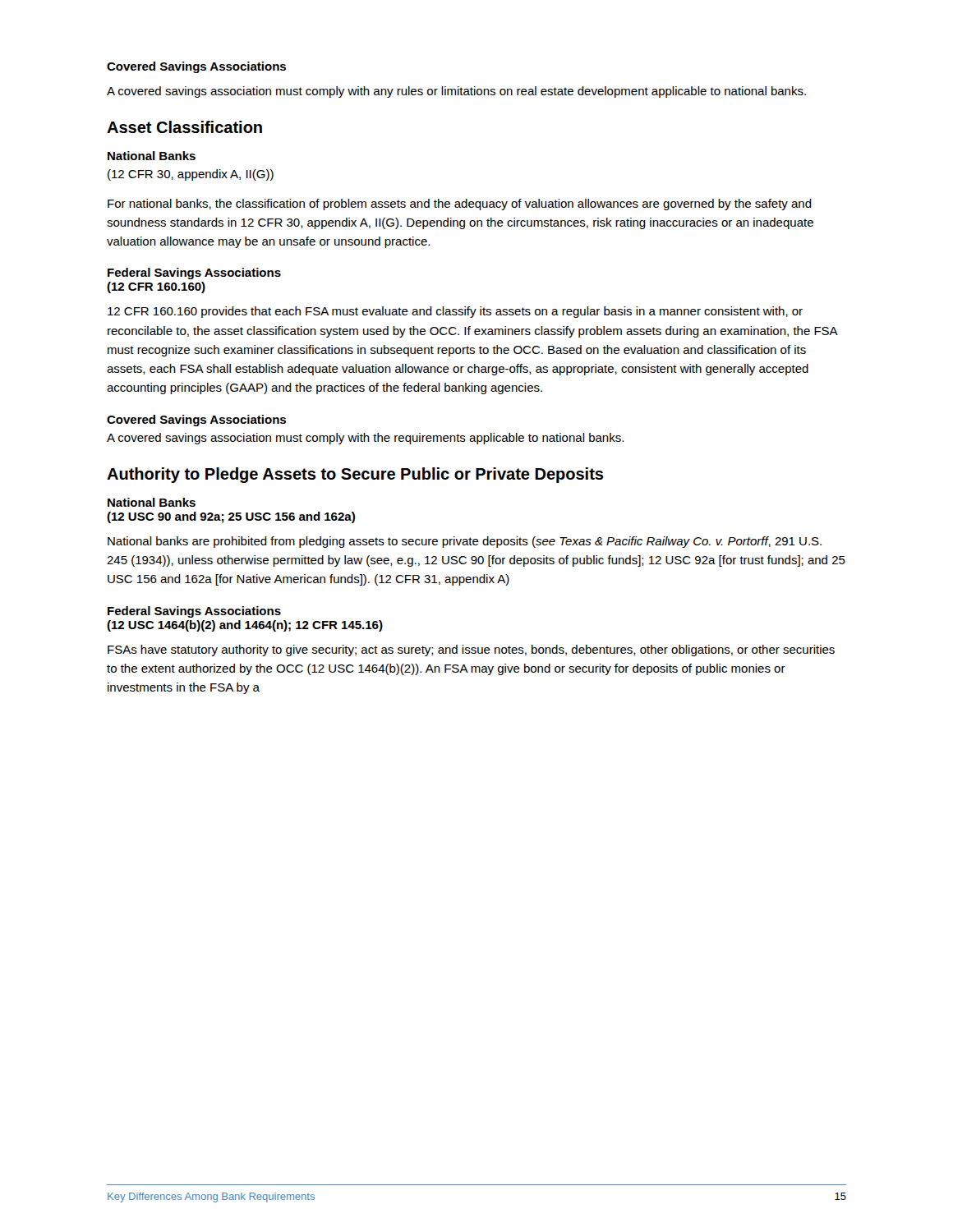Navigate to the region starting "For national banks,"
This screenshot has height=1232, width=953.
click(460, 222)
